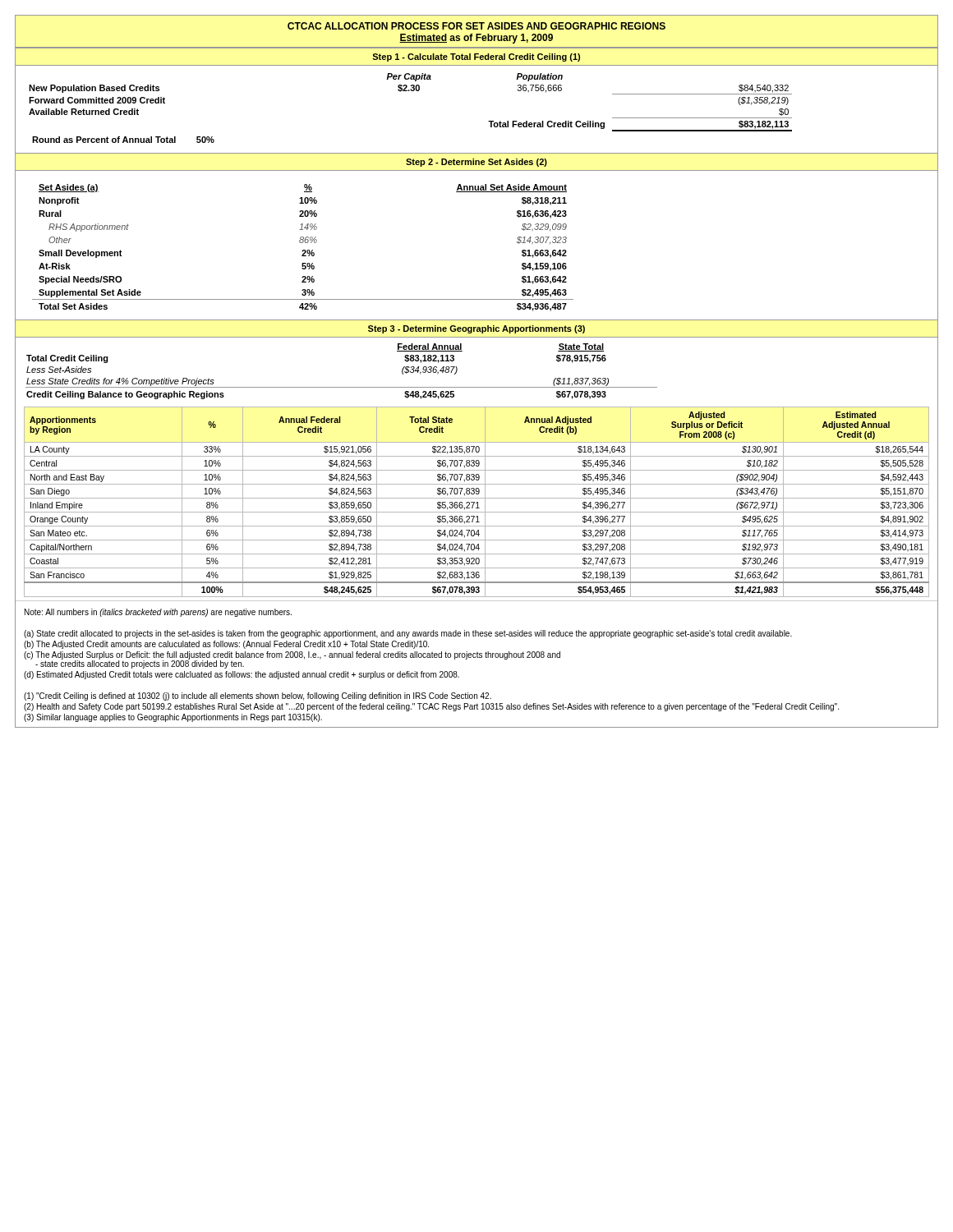This screenshot has height=1232, width=953.
Task: Locate the table with the text "Small Development"
Action: pos(476,247)
